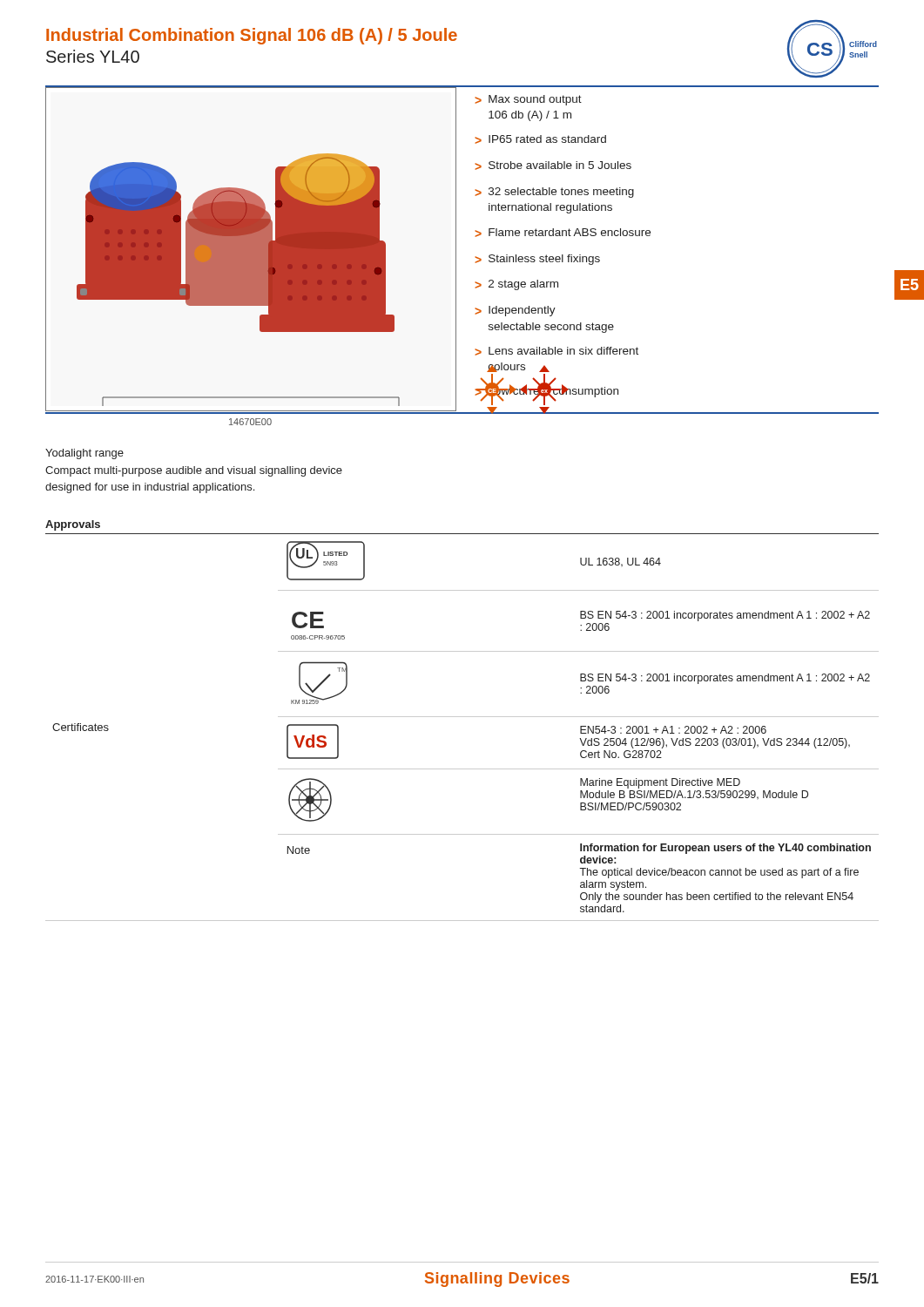Find the table that mentions "UL 1638, UL"

462,728
